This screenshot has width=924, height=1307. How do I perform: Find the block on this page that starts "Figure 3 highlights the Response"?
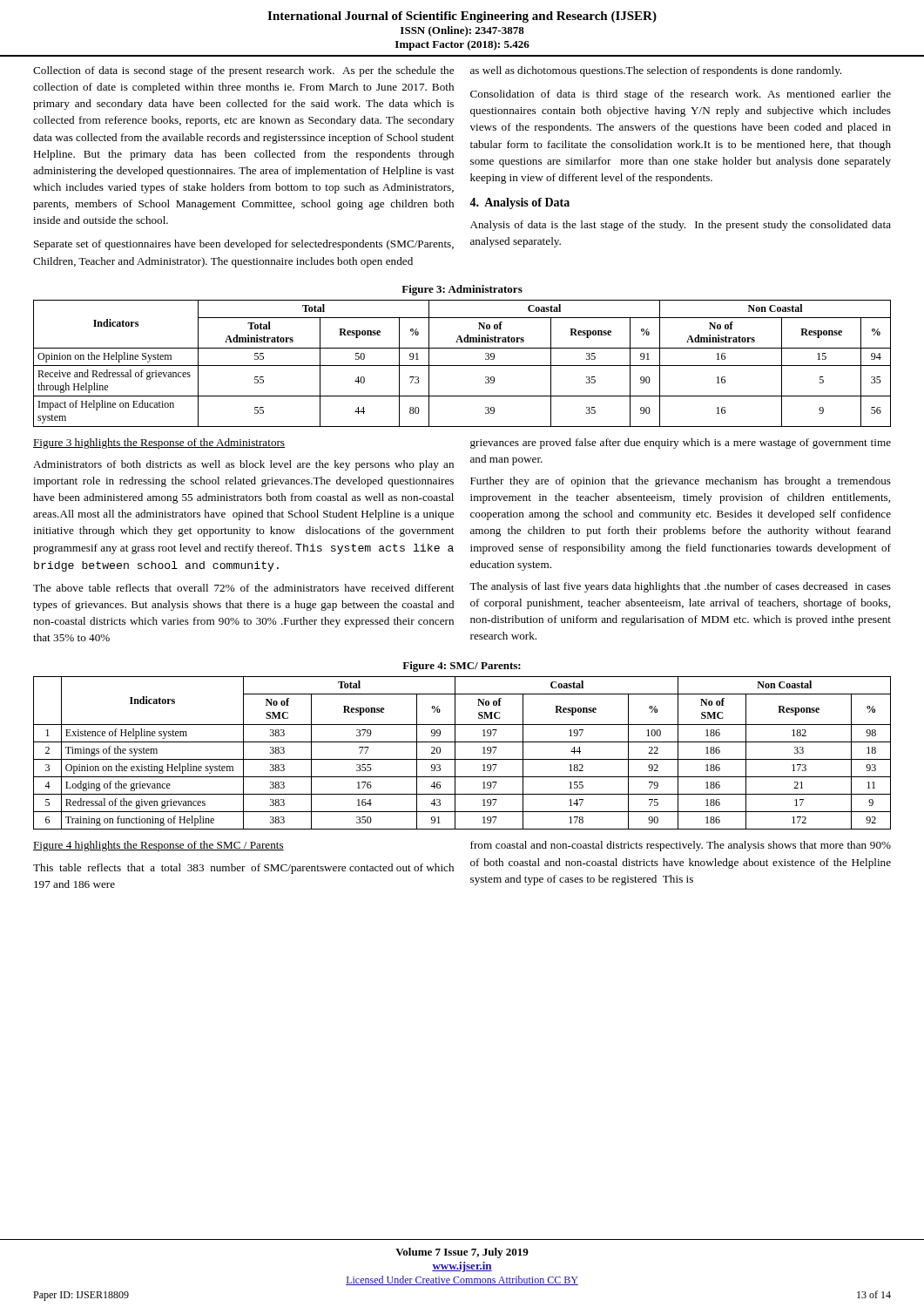(x=244, y=540)
